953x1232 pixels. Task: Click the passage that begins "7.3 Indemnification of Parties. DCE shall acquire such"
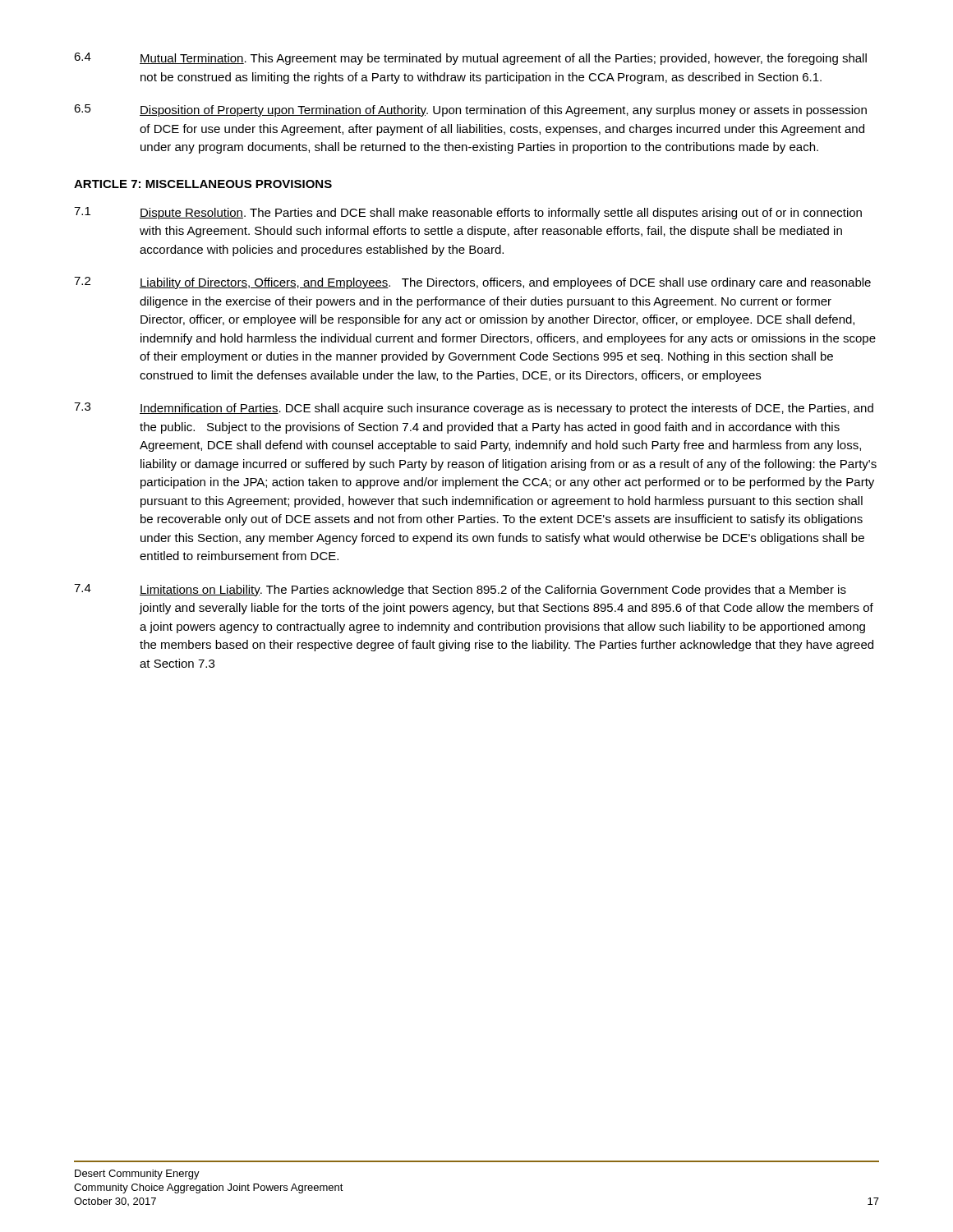tap(476, 482)
